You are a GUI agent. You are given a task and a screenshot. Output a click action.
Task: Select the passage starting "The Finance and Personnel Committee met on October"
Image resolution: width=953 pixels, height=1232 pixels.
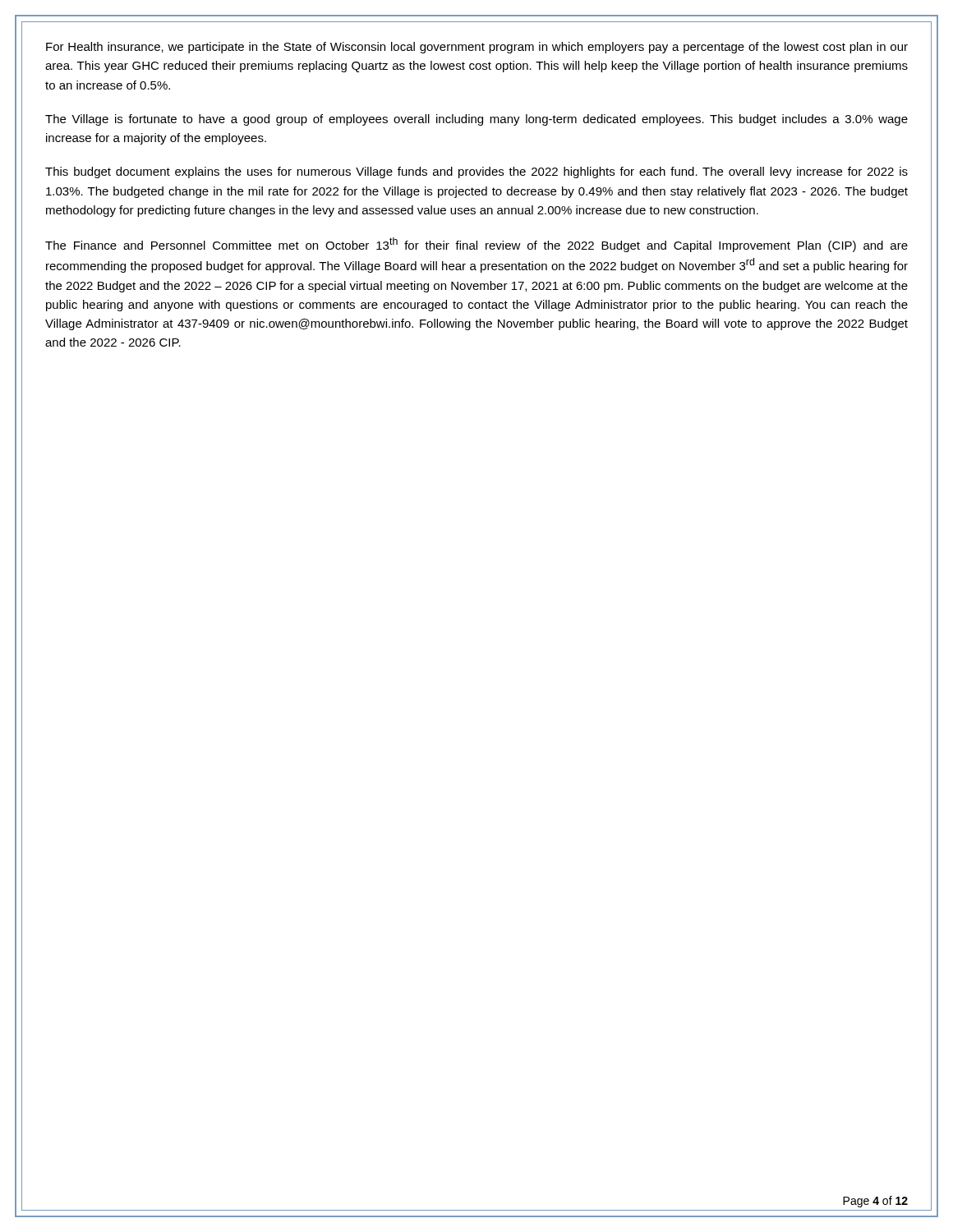(x=476, y=292)
